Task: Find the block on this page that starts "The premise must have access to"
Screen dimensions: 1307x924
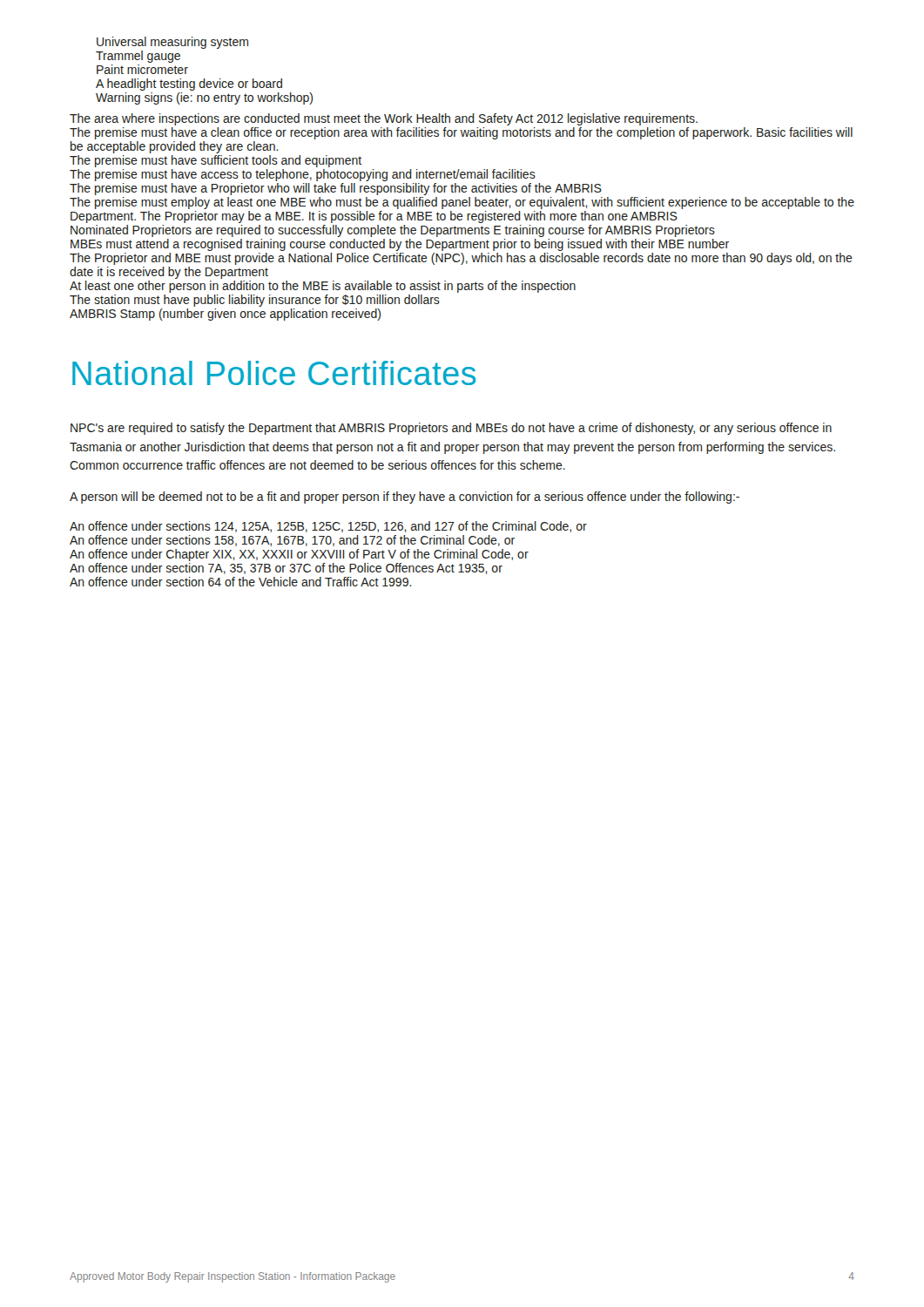Action: click(462, 174)
